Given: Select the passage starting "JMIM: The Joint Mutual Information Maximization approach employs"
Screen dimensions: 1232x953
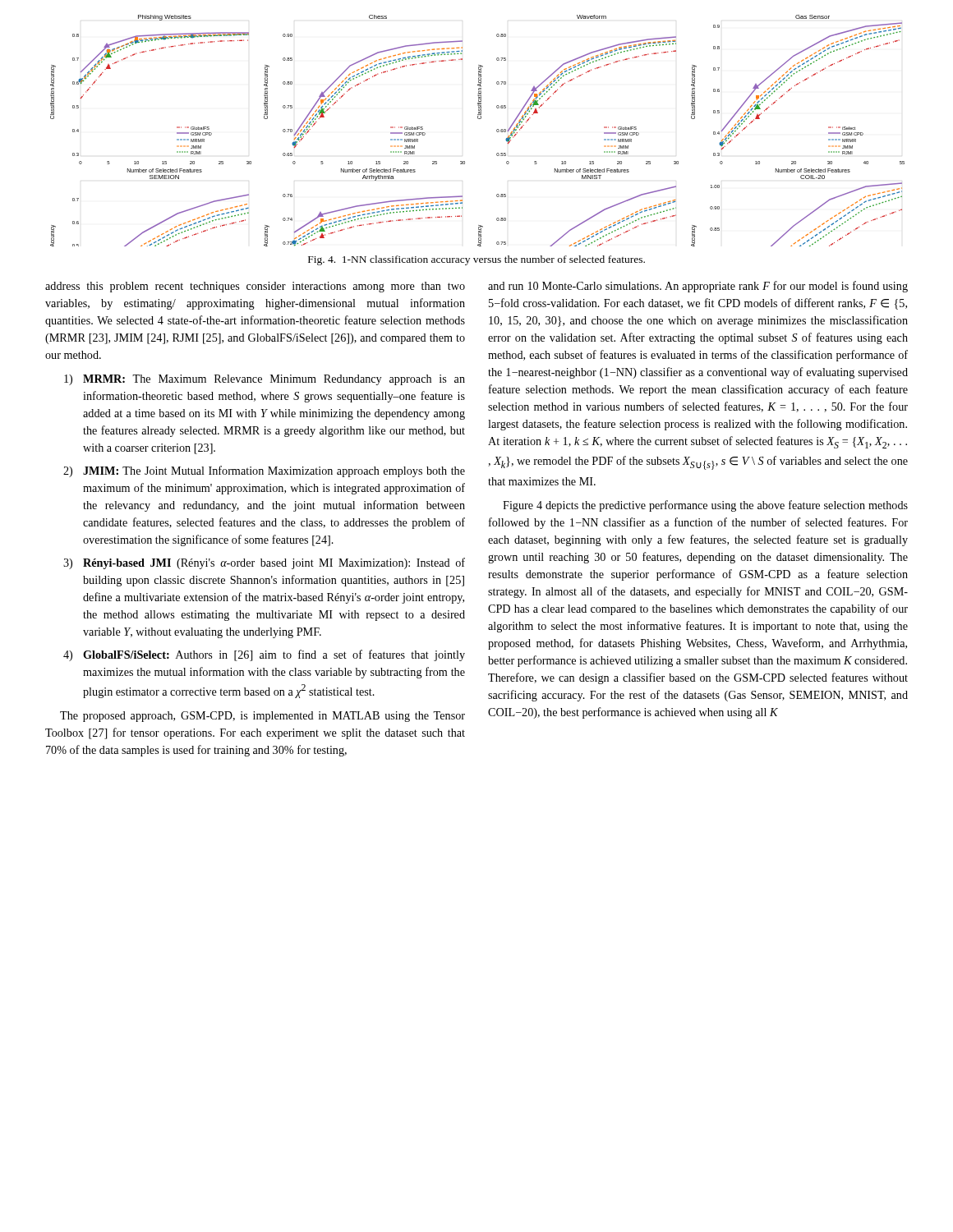Looking at the screenshot, I should [x=274, y=506].
